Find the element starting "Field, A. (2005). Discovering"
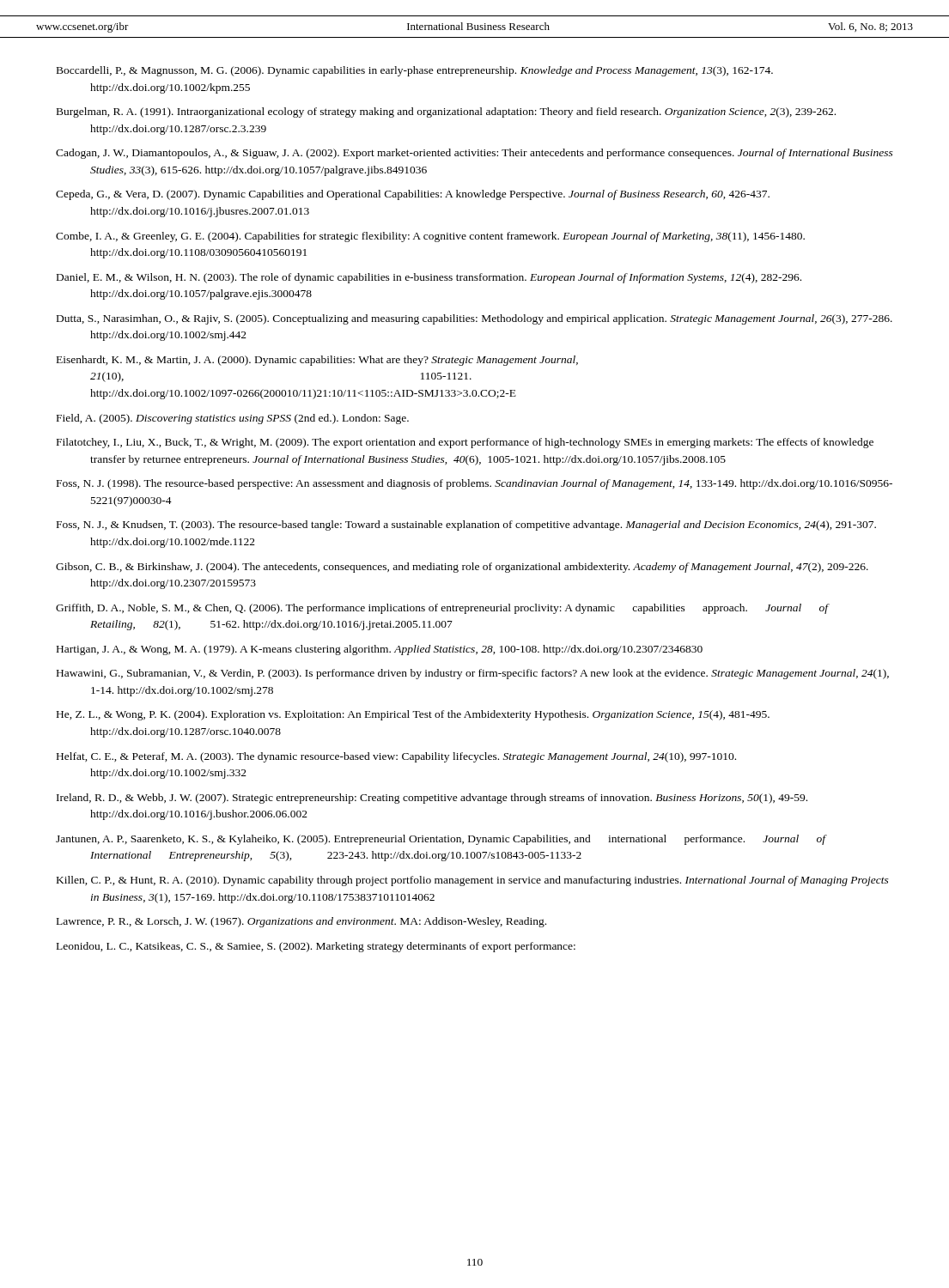Screen dimensions: 1288x949 (x=233, y=417)
